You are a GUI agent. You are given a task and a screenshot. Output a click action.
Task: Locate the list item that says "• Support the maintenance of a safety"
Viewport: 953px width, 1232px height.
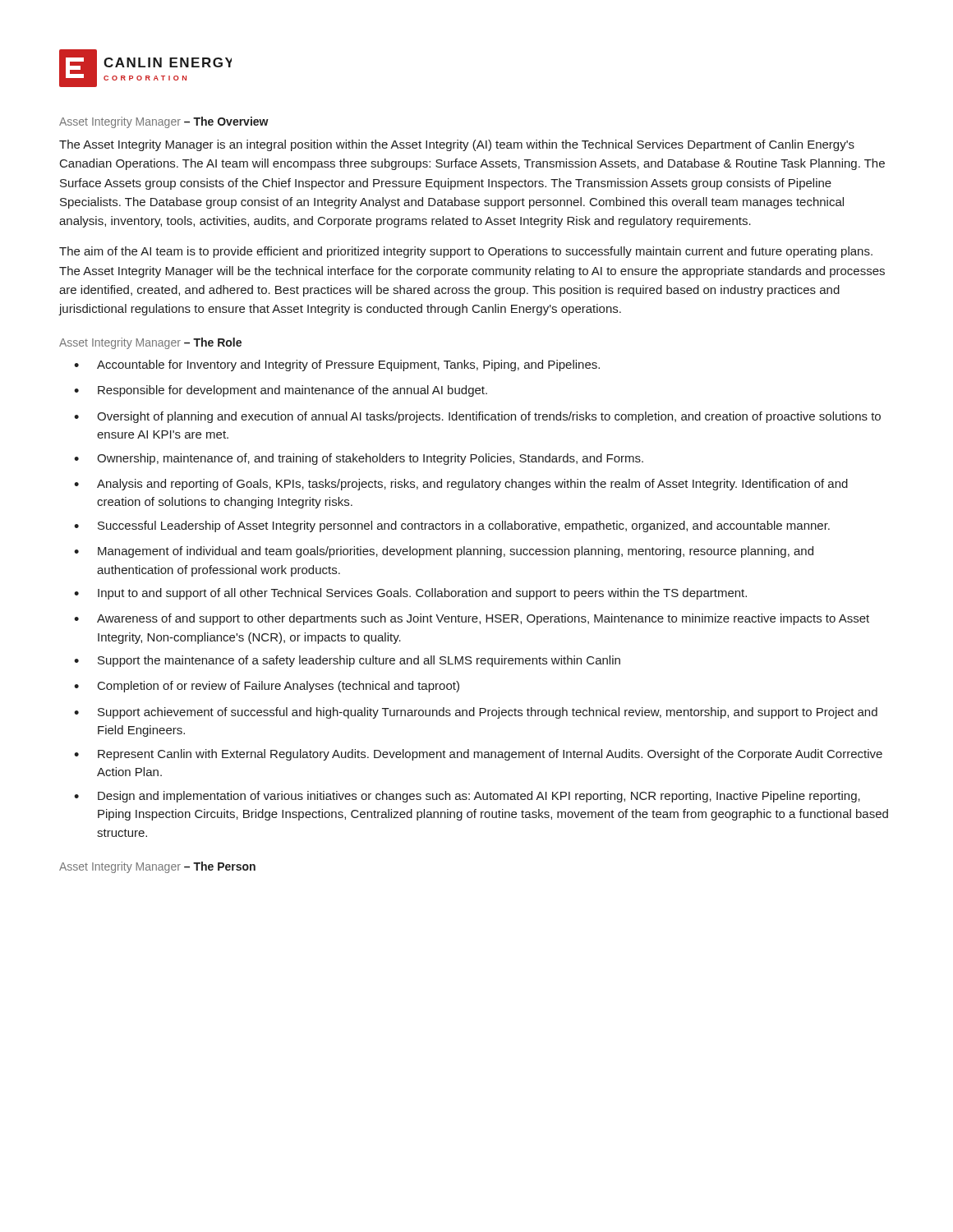(484, 662)
